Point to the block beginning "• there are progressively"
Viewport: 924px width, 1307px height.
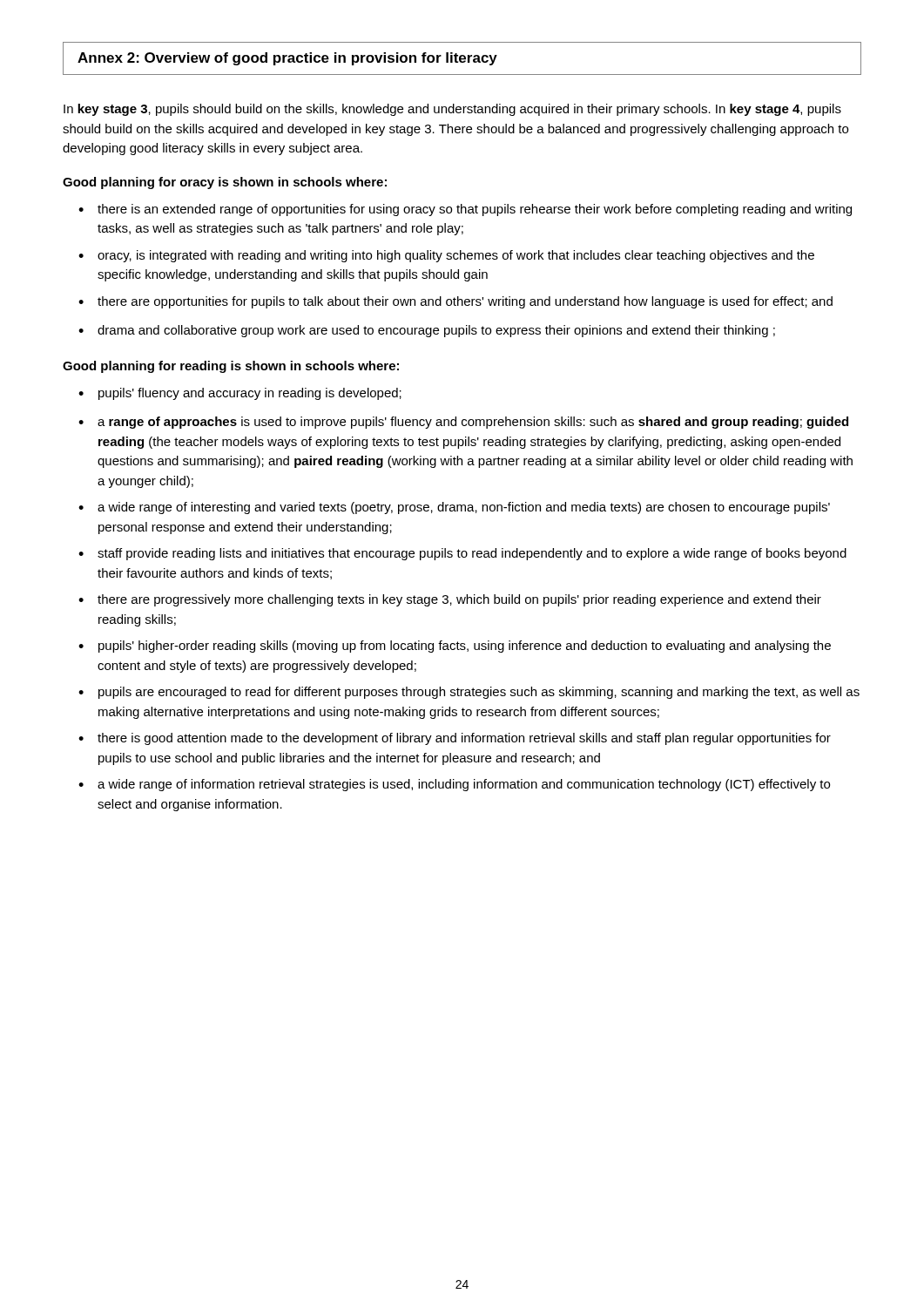point(470,610)
